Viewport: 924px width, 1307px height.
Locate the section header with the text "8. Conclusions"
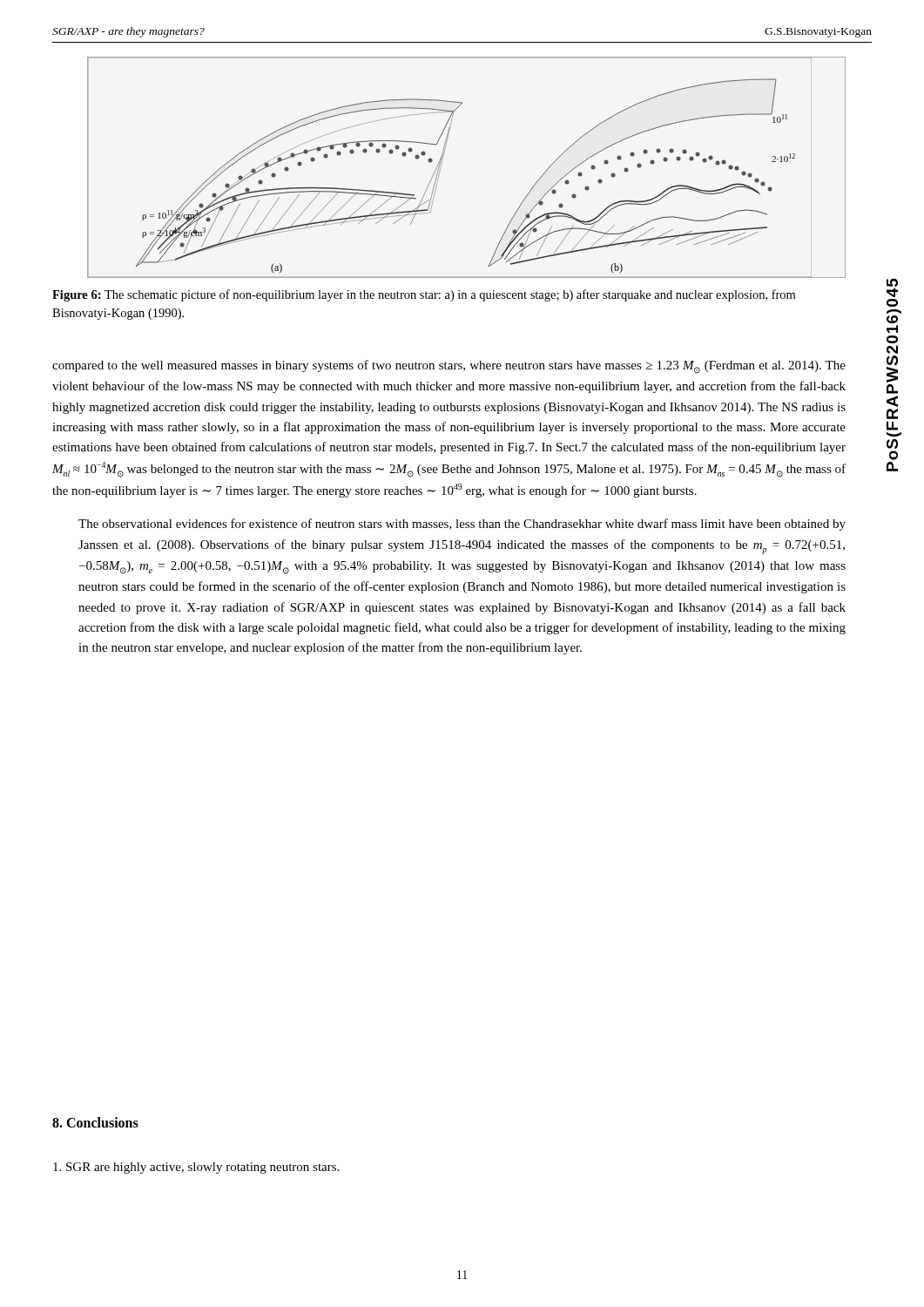95,1123
